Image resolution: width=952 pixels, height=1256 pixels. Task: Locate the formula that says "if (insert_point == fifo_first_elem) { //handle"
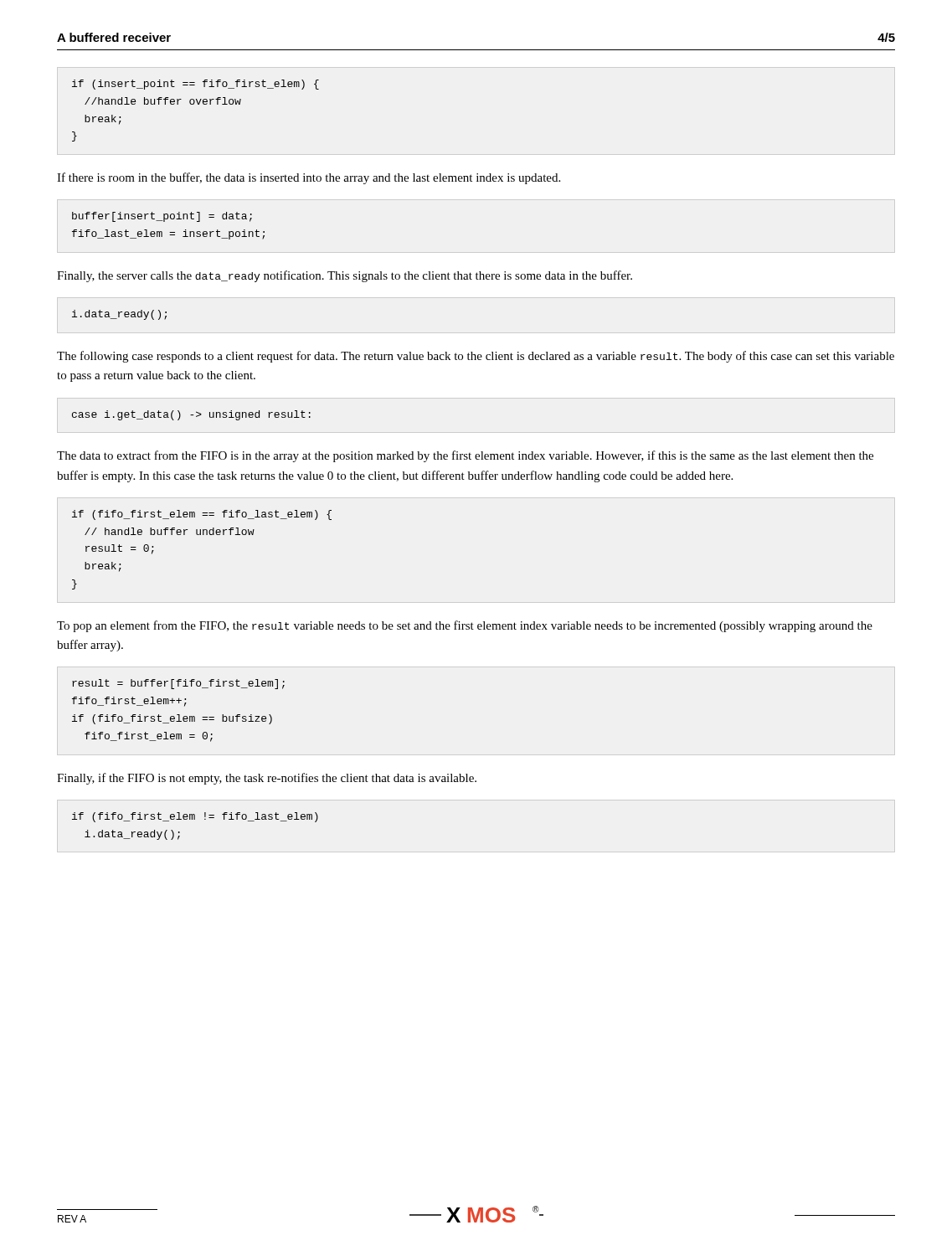[196, 85]
